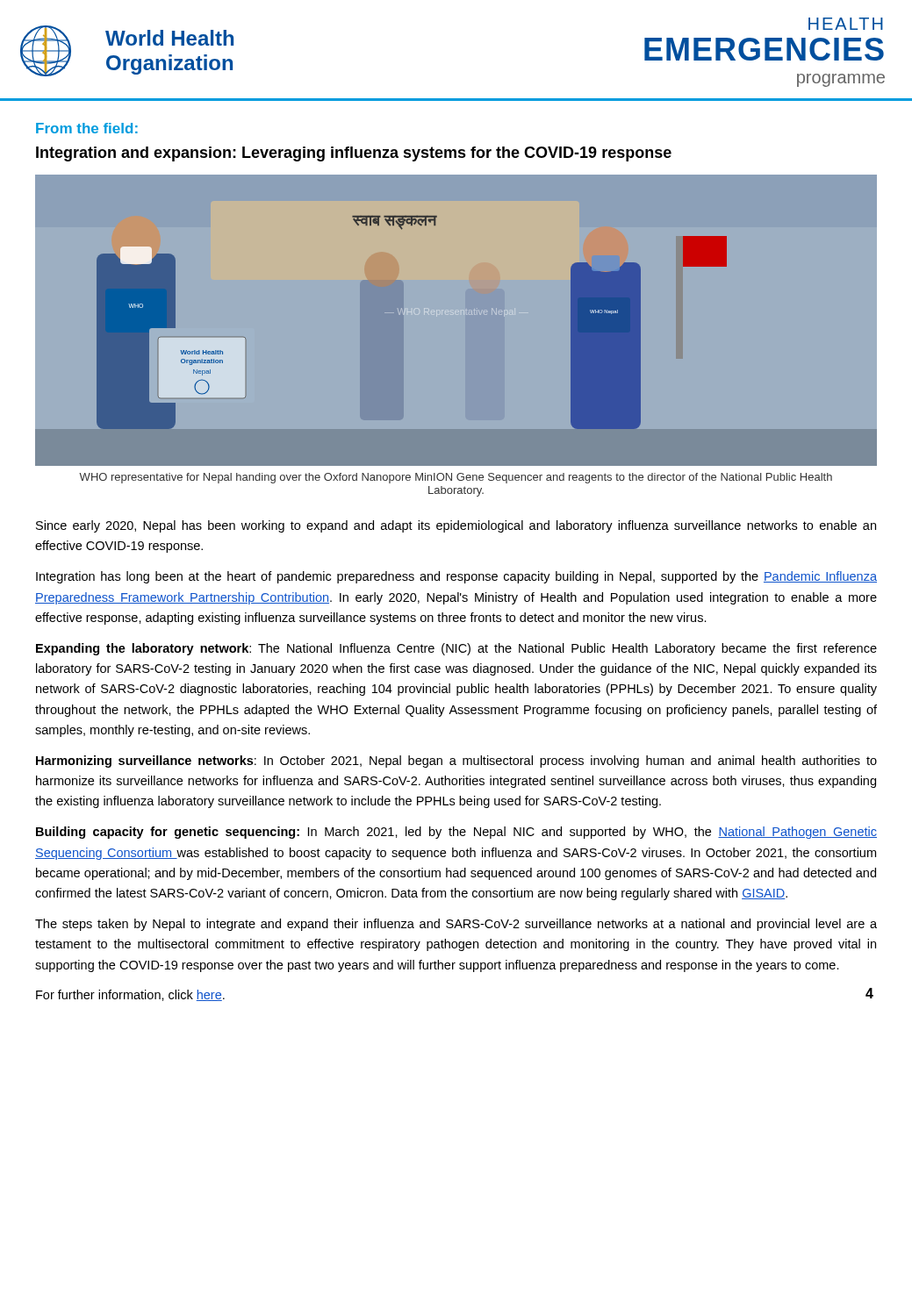Locate the photo
This screenshot has height=1316, width=912.
pyautogui.click(x=456, y=320)
